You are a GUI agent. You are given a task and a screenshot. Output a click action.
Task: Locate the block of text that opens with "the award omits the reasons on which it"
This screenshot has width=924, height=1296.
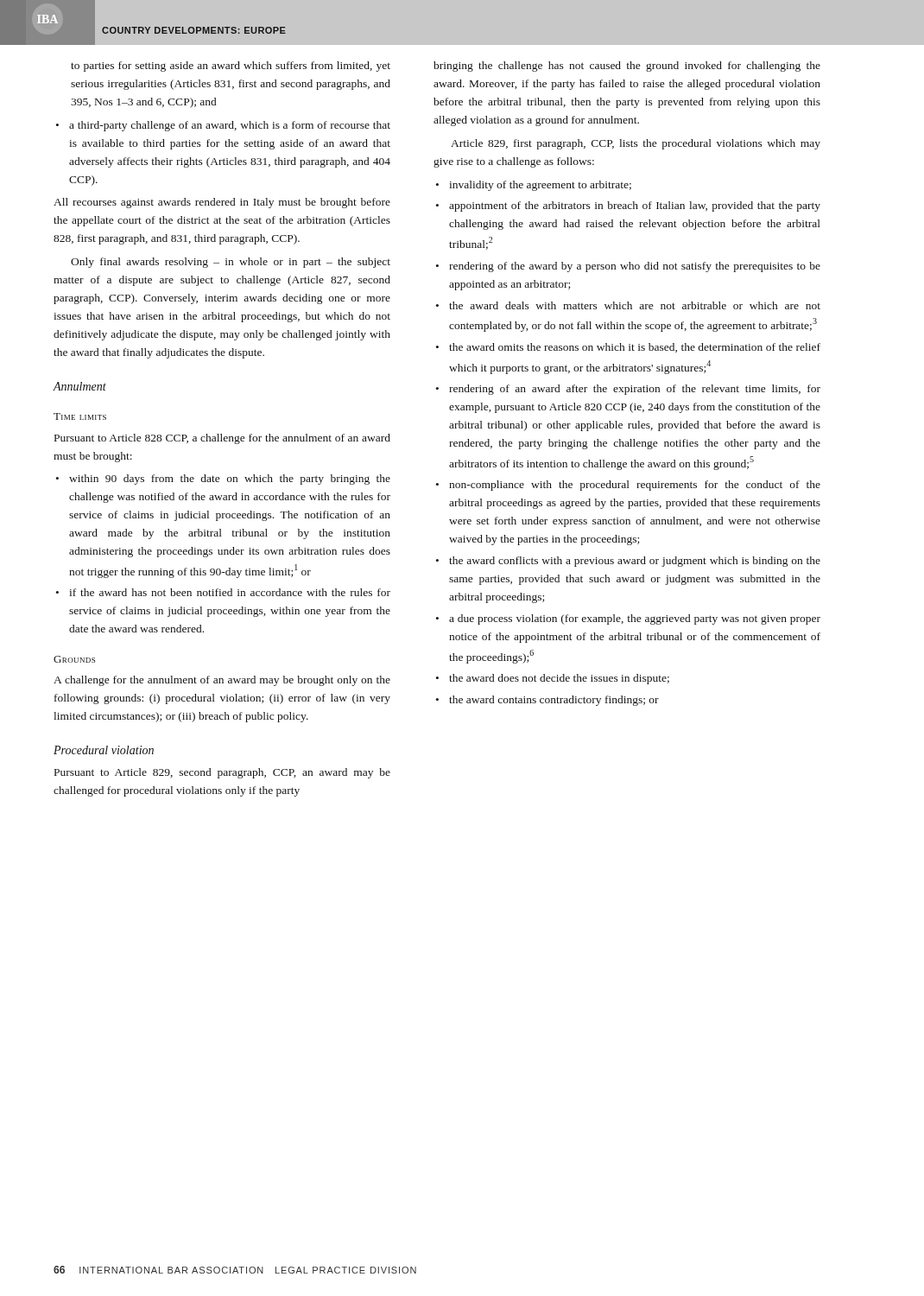(x=635, y=357)
